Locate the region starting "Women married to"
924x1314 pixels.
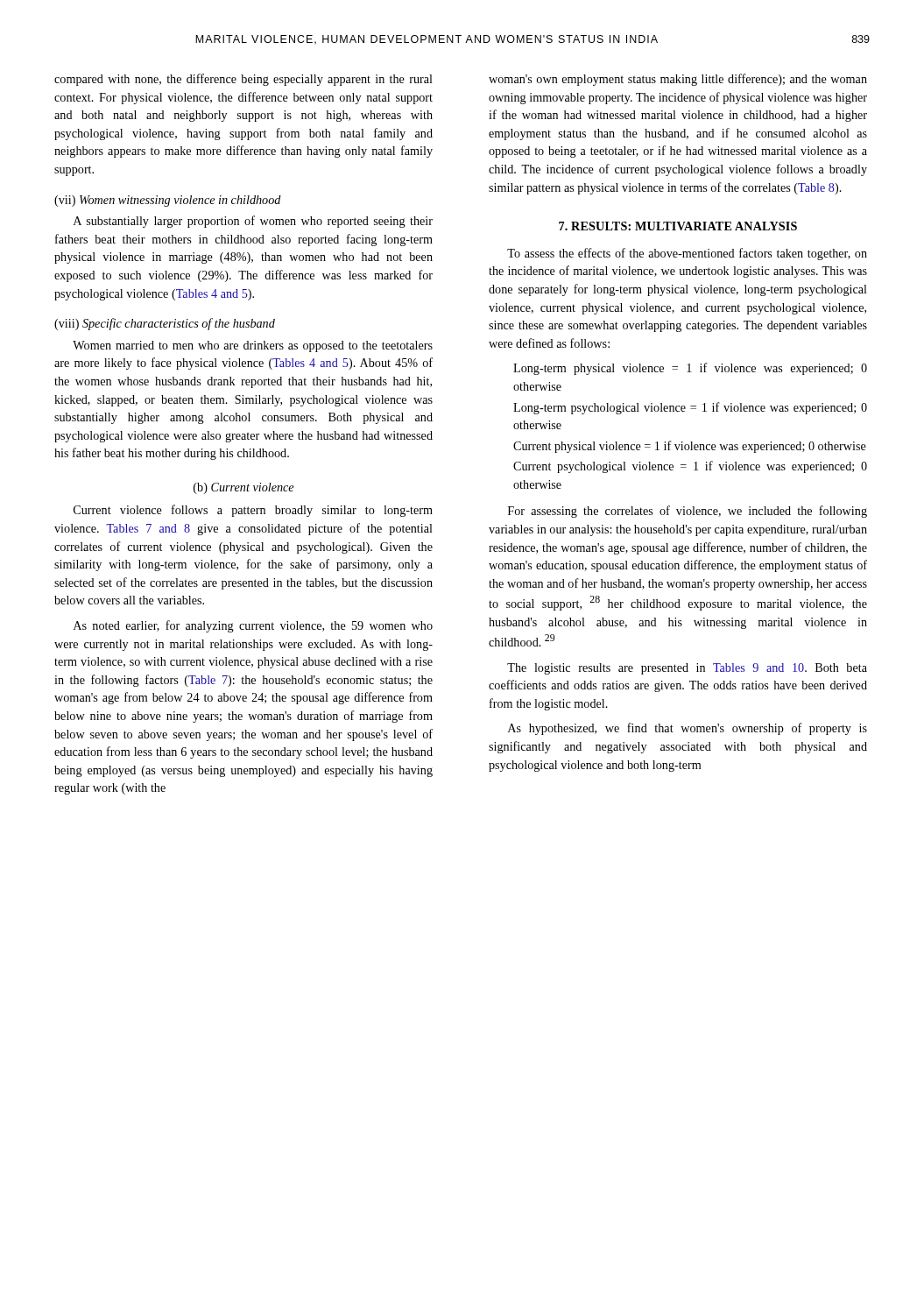click(x=243, y=399)
